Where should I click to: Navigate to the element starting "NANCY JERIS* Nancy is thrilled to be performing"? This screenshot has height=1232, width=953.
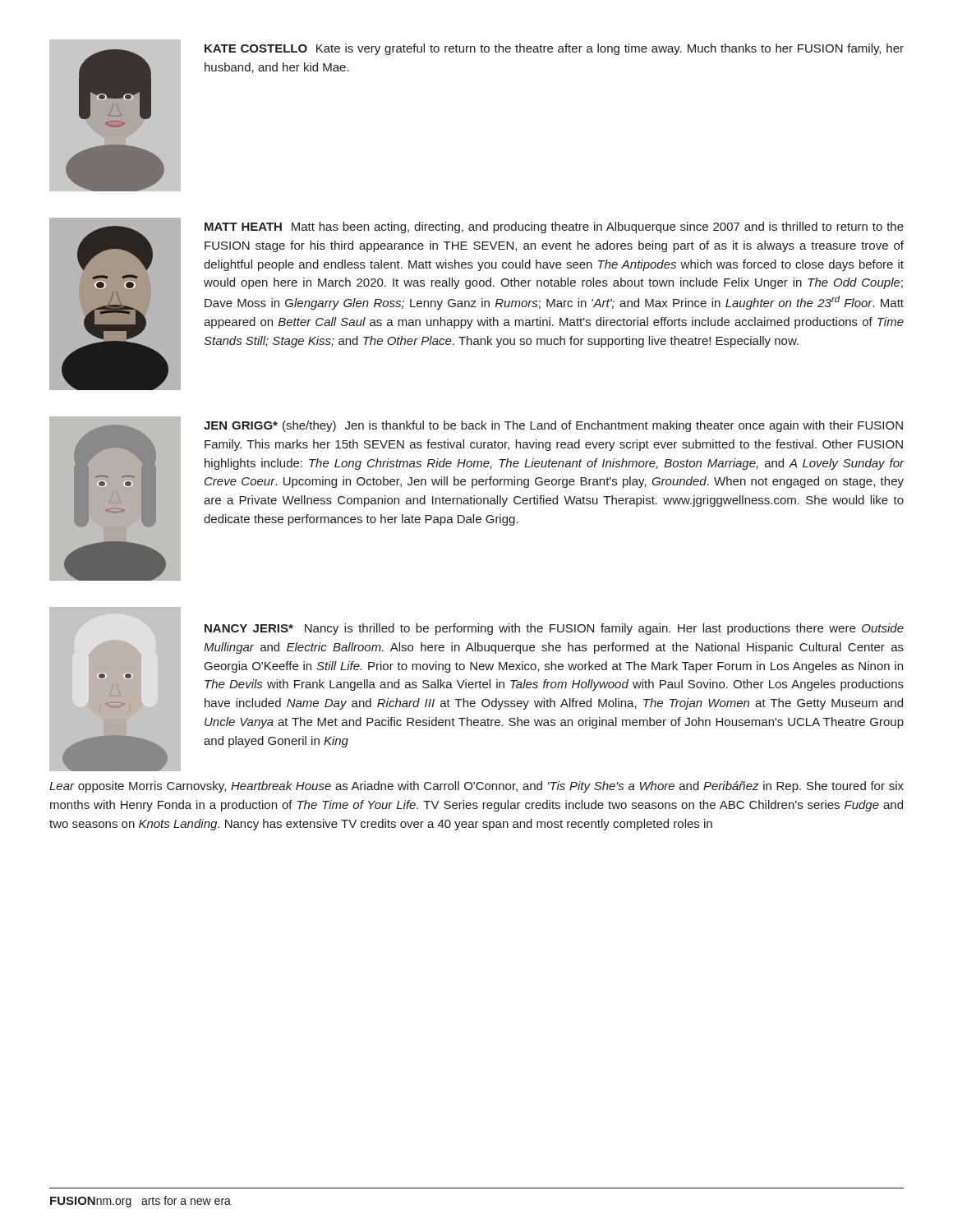point(476,720)
